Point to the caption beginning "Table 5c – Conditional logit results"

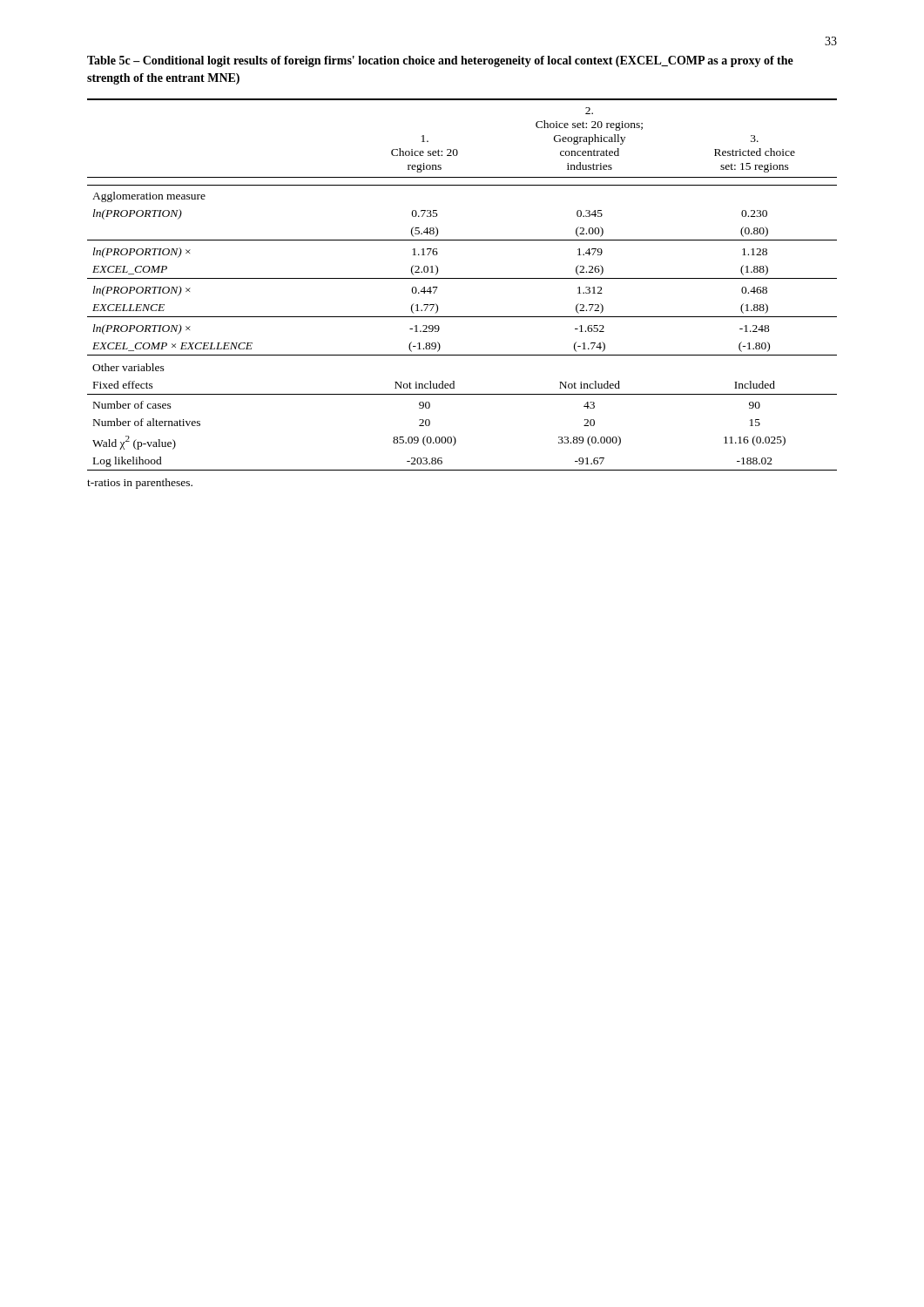click(440, 69)
